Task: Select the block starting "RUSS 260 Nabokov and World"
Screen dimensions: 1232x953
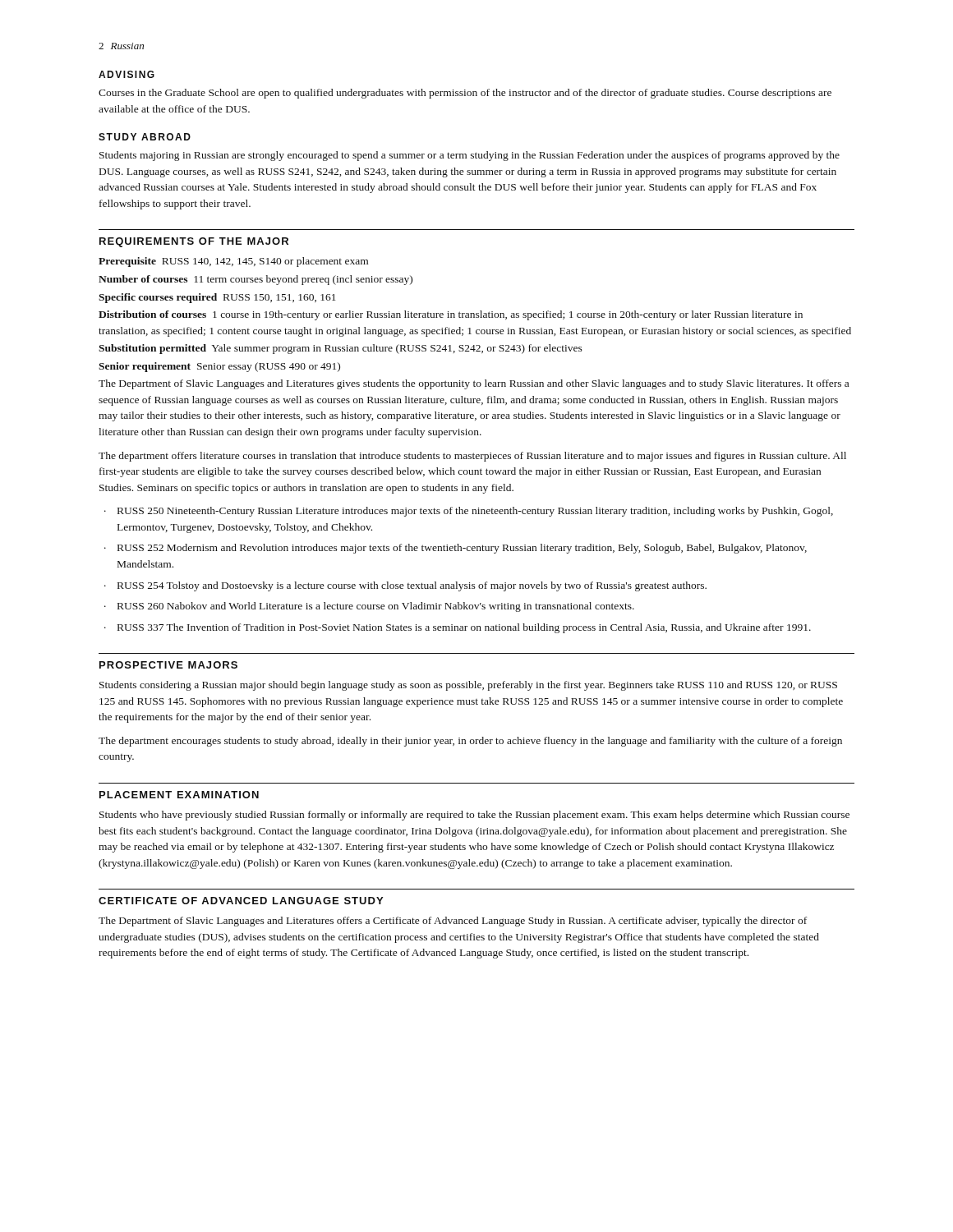Action: click(x=376, y=606)
